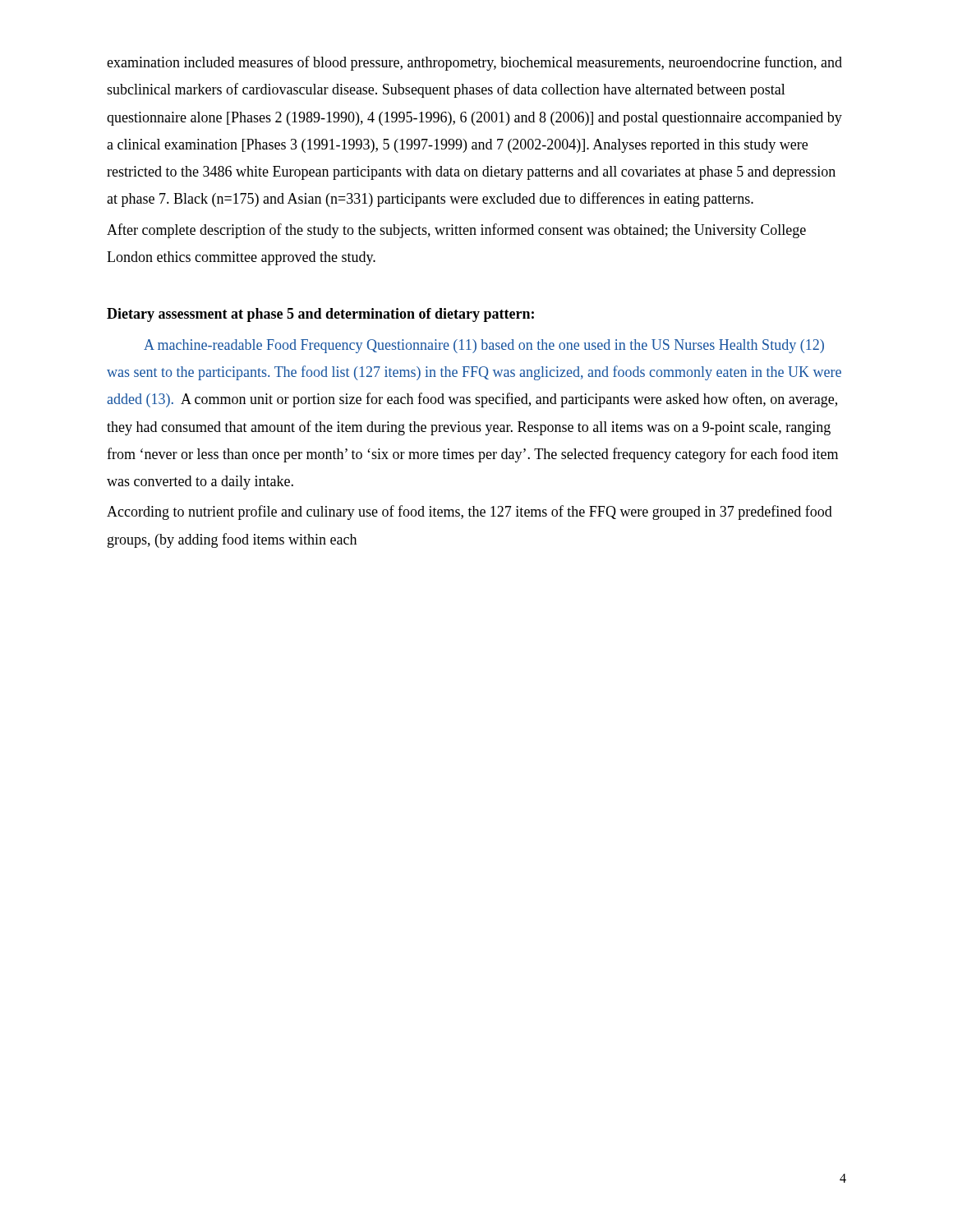Navigate to the text starting "According to nutrient"
The image size is (953, 1232).
click(476, 526)
